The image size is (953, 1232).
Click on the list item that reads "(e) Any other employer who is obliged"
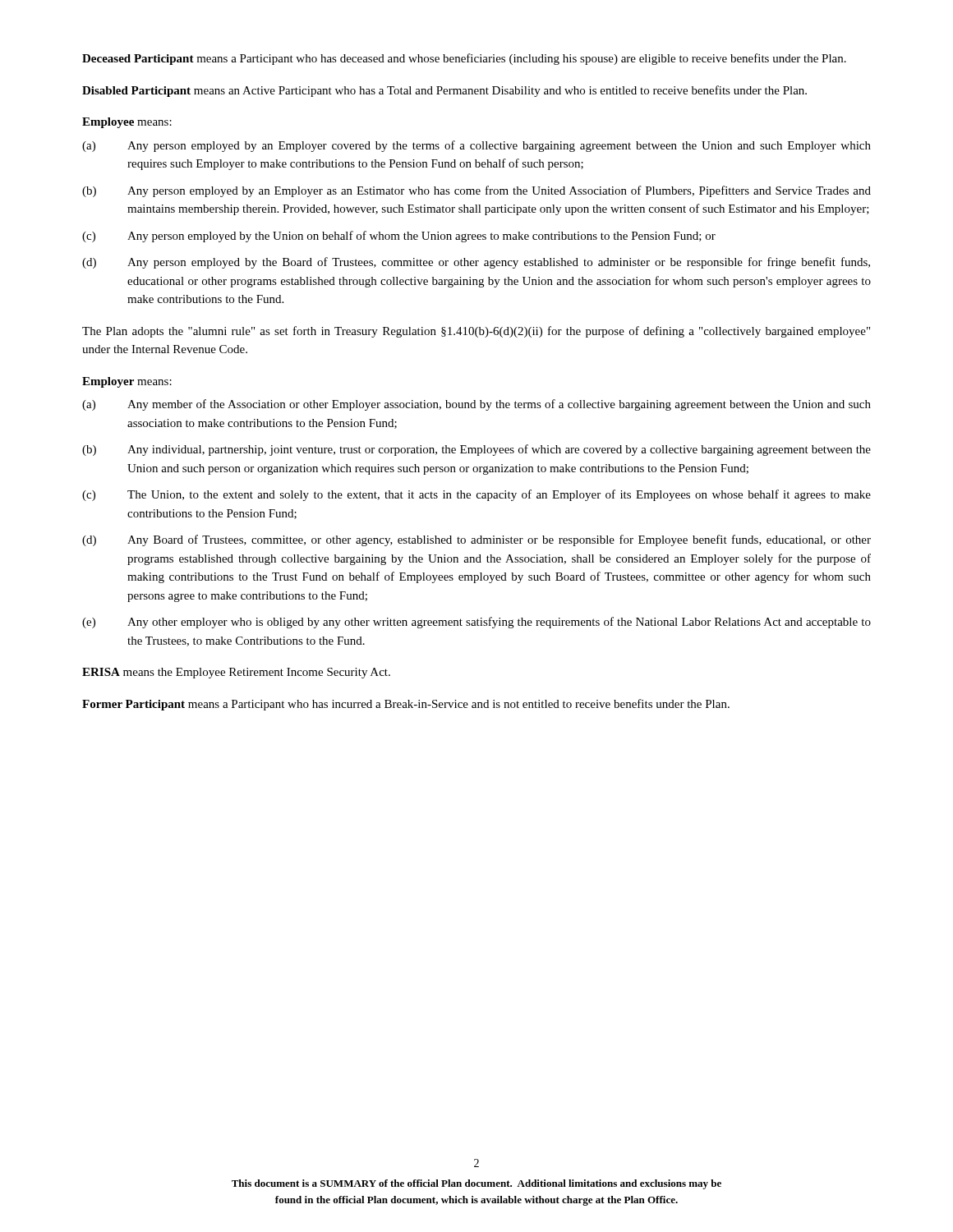[x=476, y=631]
